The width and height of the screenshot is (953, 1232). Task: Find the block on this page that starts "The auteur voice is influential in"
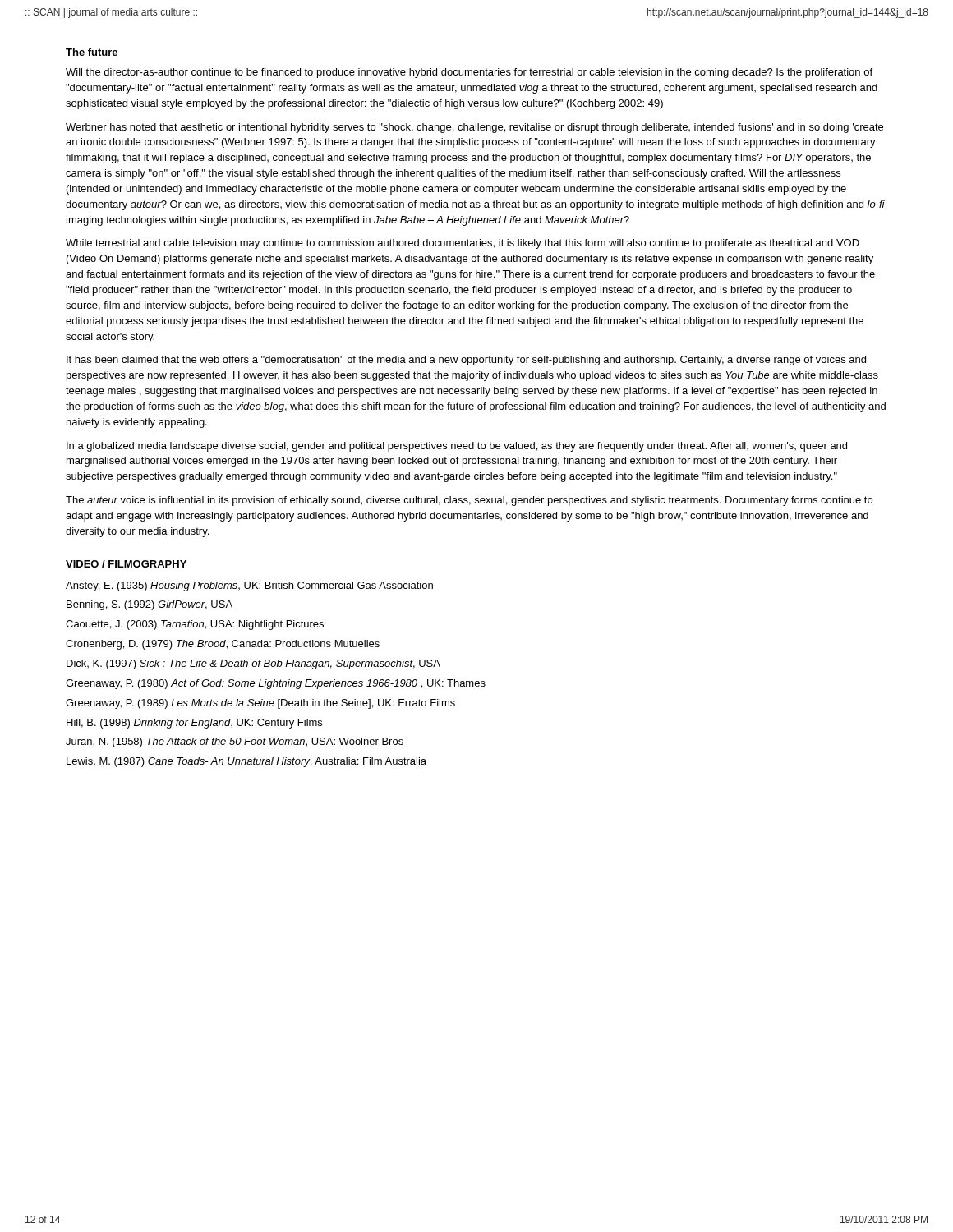(469, 515)
